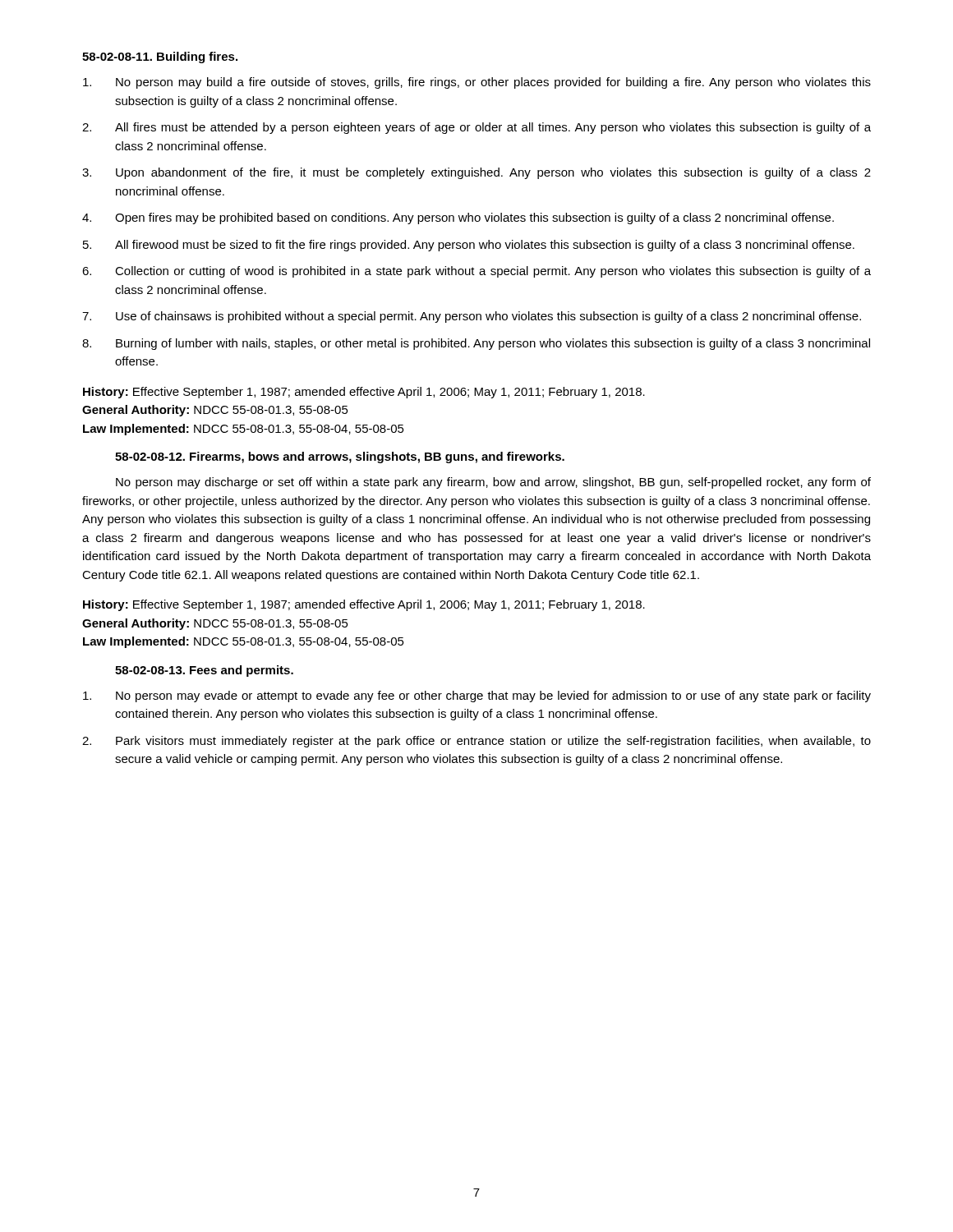
Task: Find the list item with the text "2. All fires must be attended"
Action: coord(476,137)
